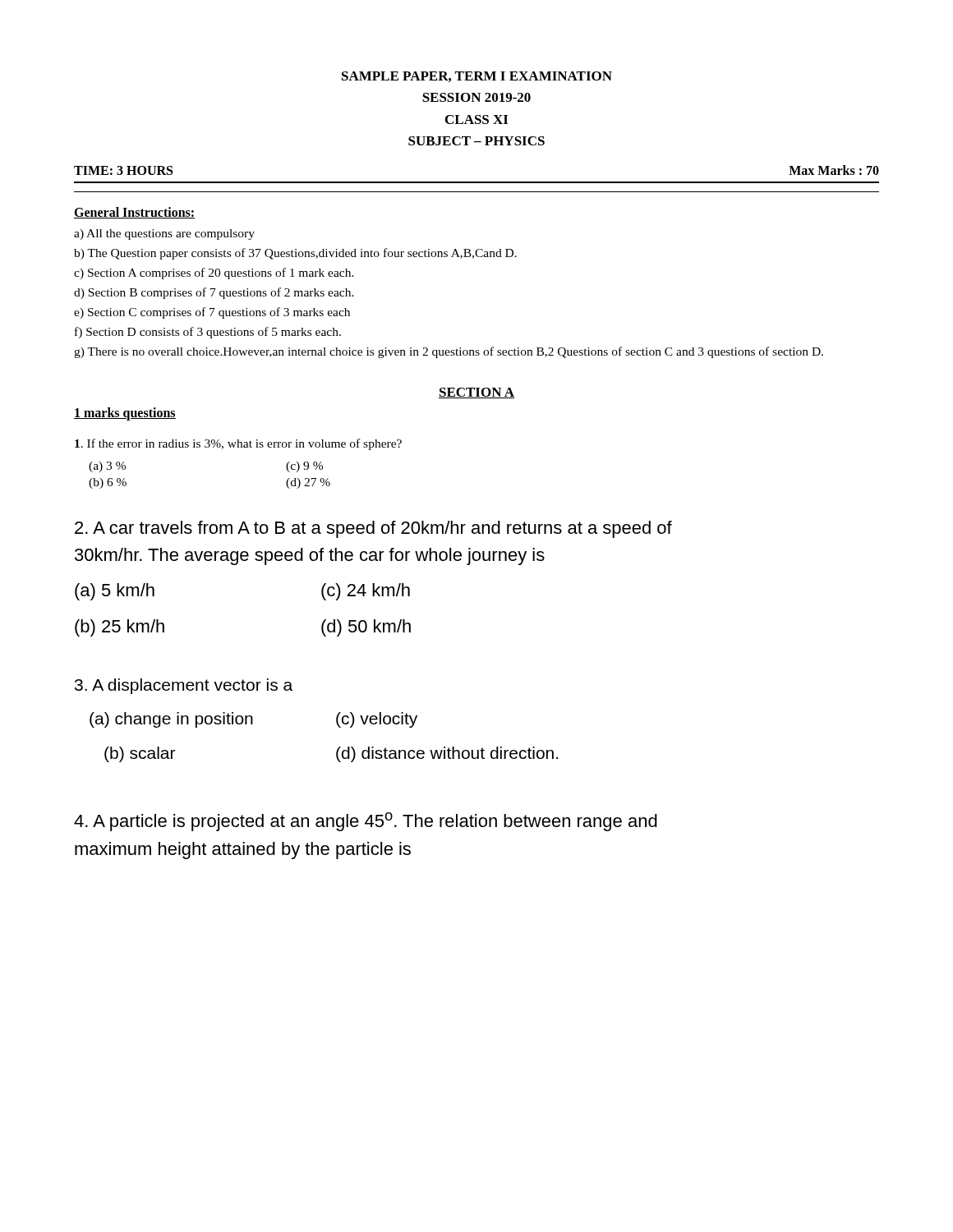
Task: Locate the region starting "If the error in radius"
Action: tap(238, 444)
